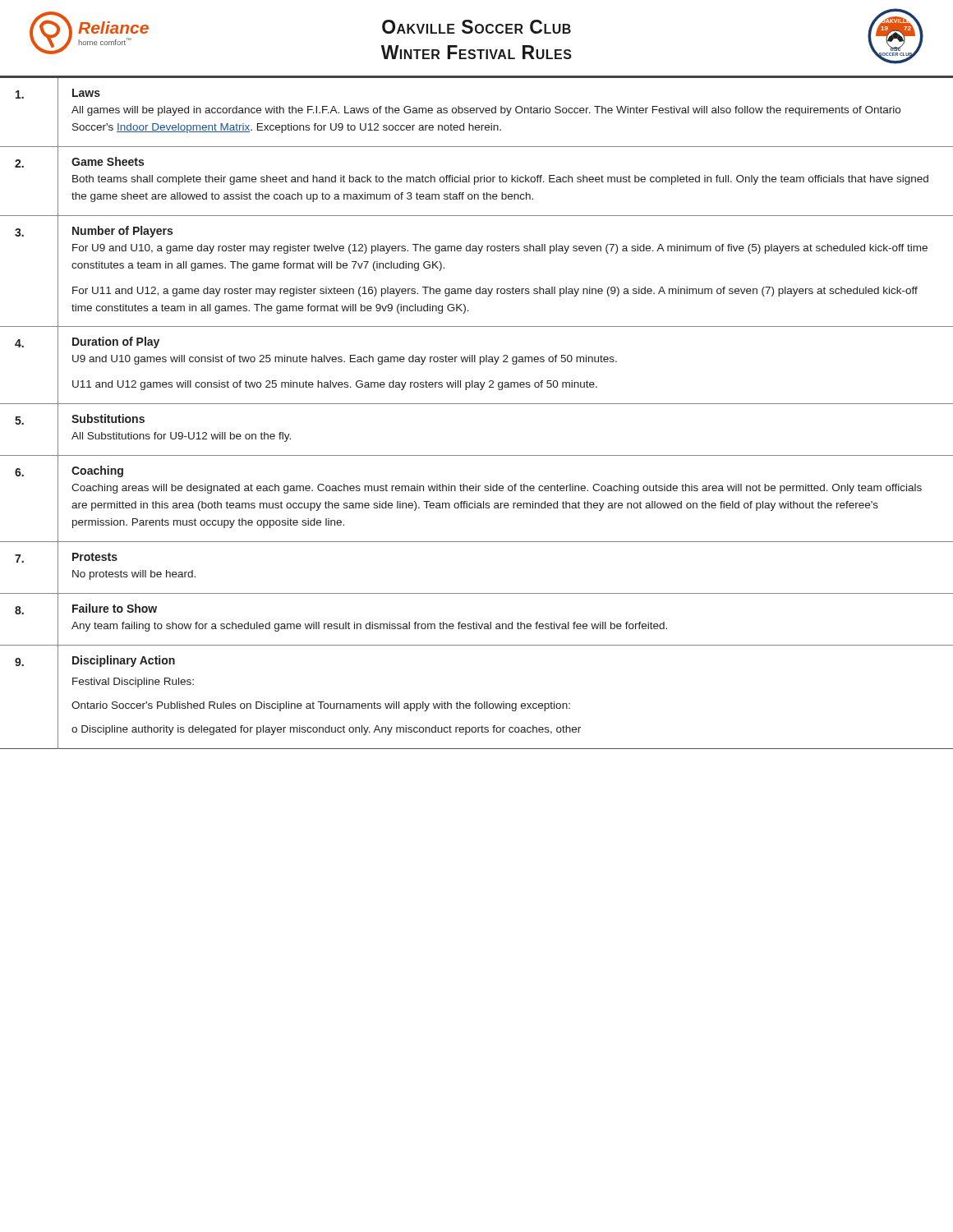Viewport: 953px width, 1232px height.
Task: Locate the list item containing "Coaching Coaching areas will be designated at each"
Action: click(504, 498)
